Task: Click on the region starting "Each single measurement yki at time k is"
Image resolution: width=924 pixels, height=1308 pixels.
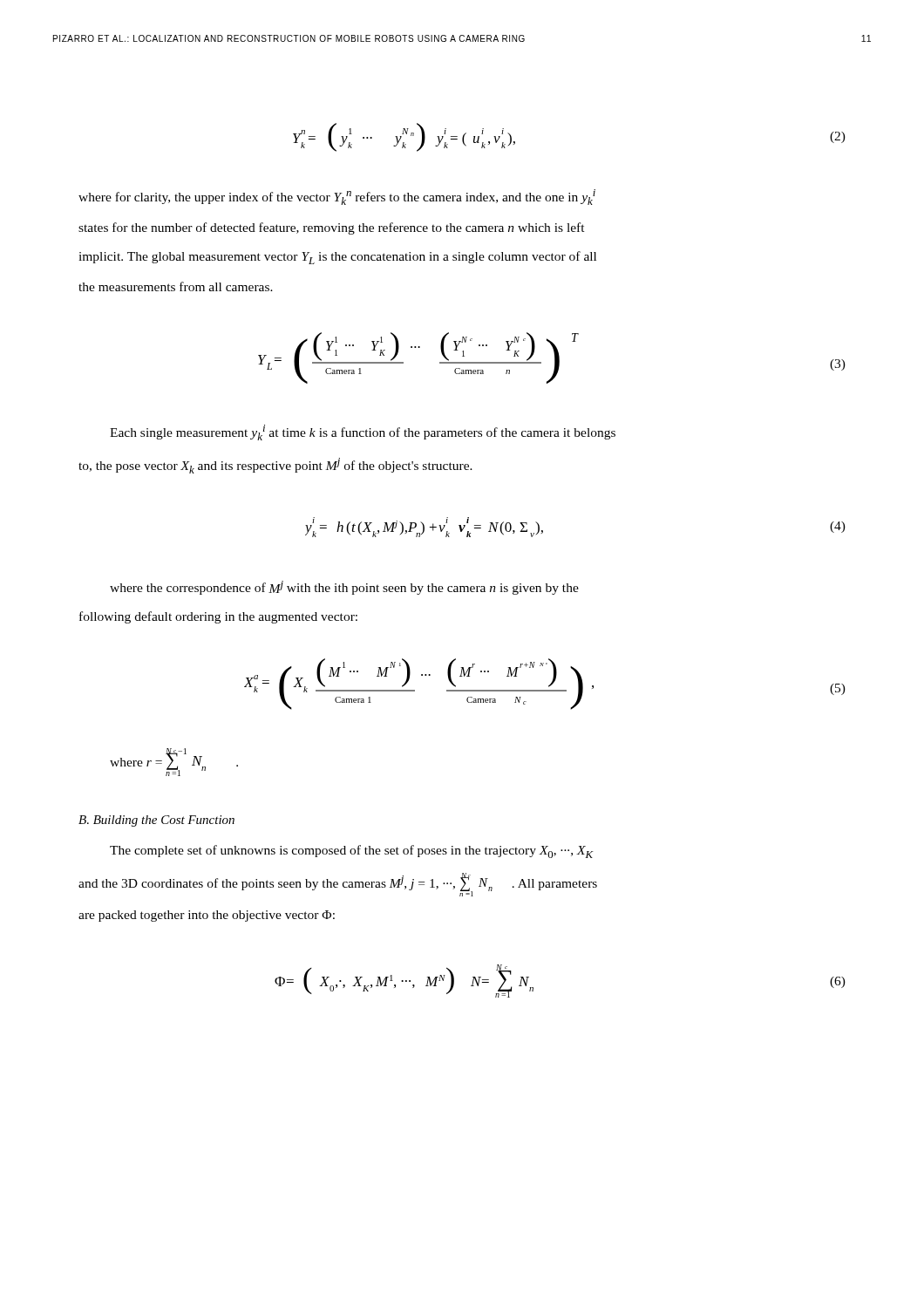Action: point(363,432)
